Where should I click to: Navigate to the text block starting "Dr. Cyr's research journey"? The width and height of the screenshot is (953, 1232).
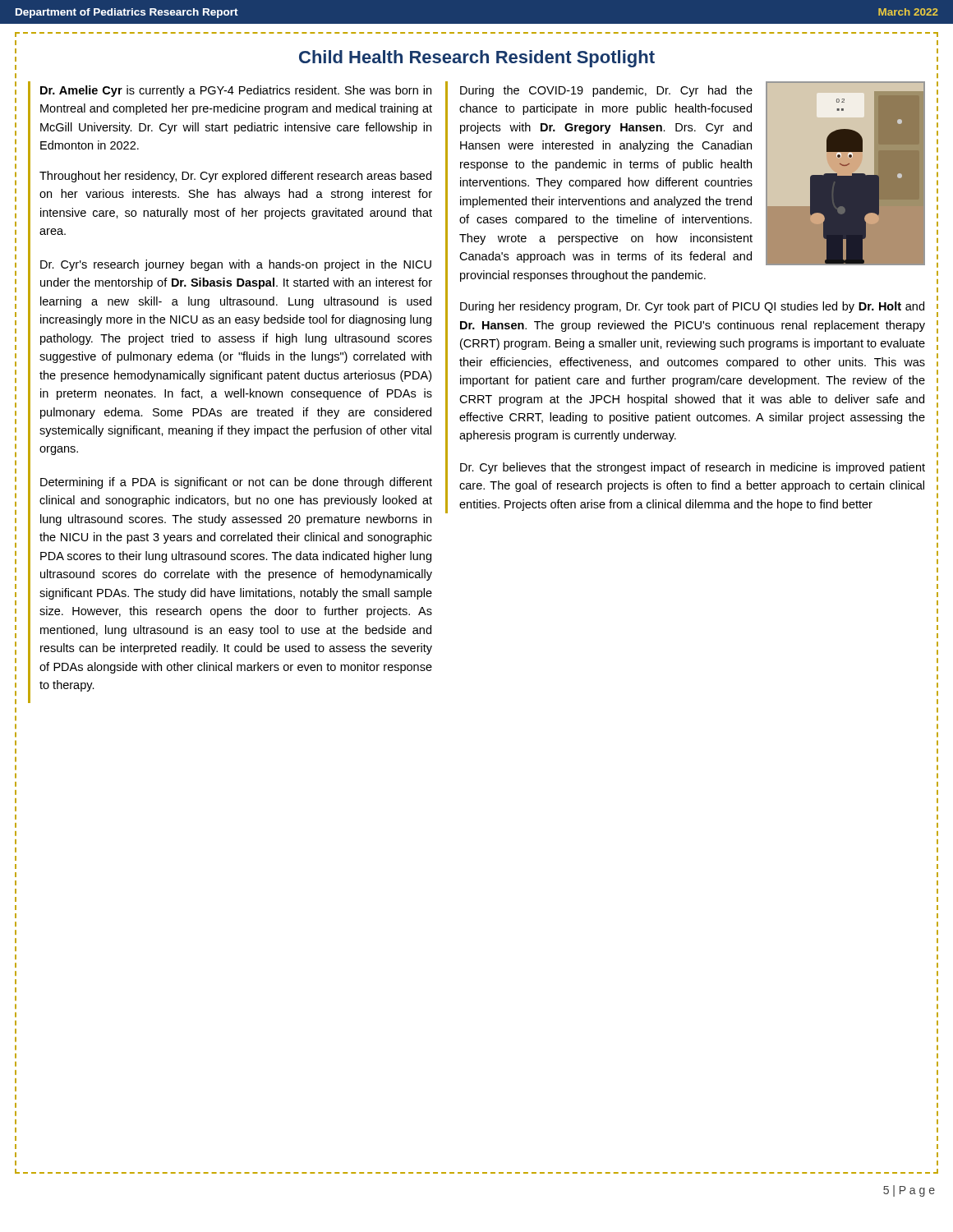point(236,357)
